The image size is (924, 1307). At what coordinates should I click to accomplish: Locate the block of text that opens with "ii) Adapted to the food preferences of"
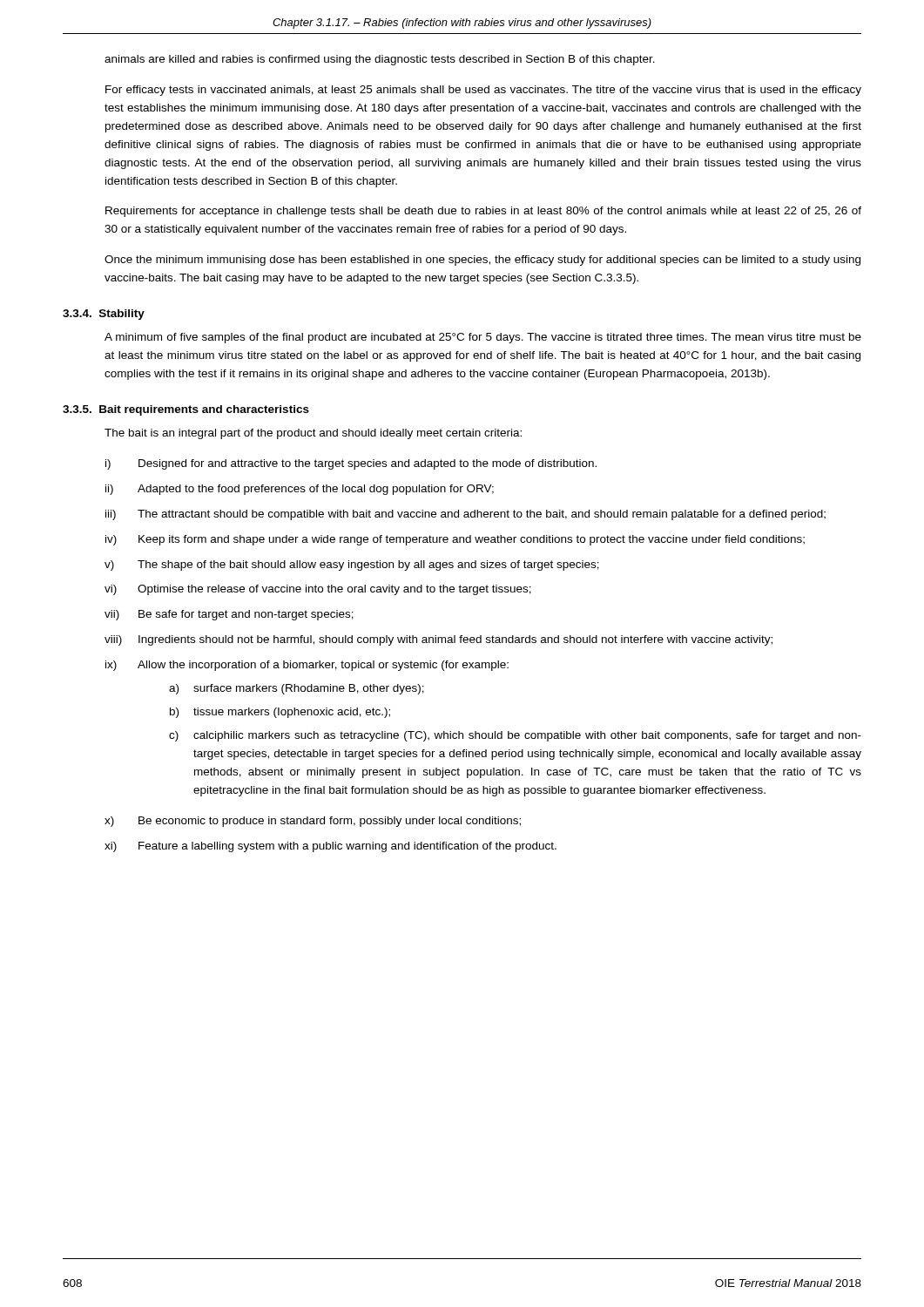pos(483,489)
